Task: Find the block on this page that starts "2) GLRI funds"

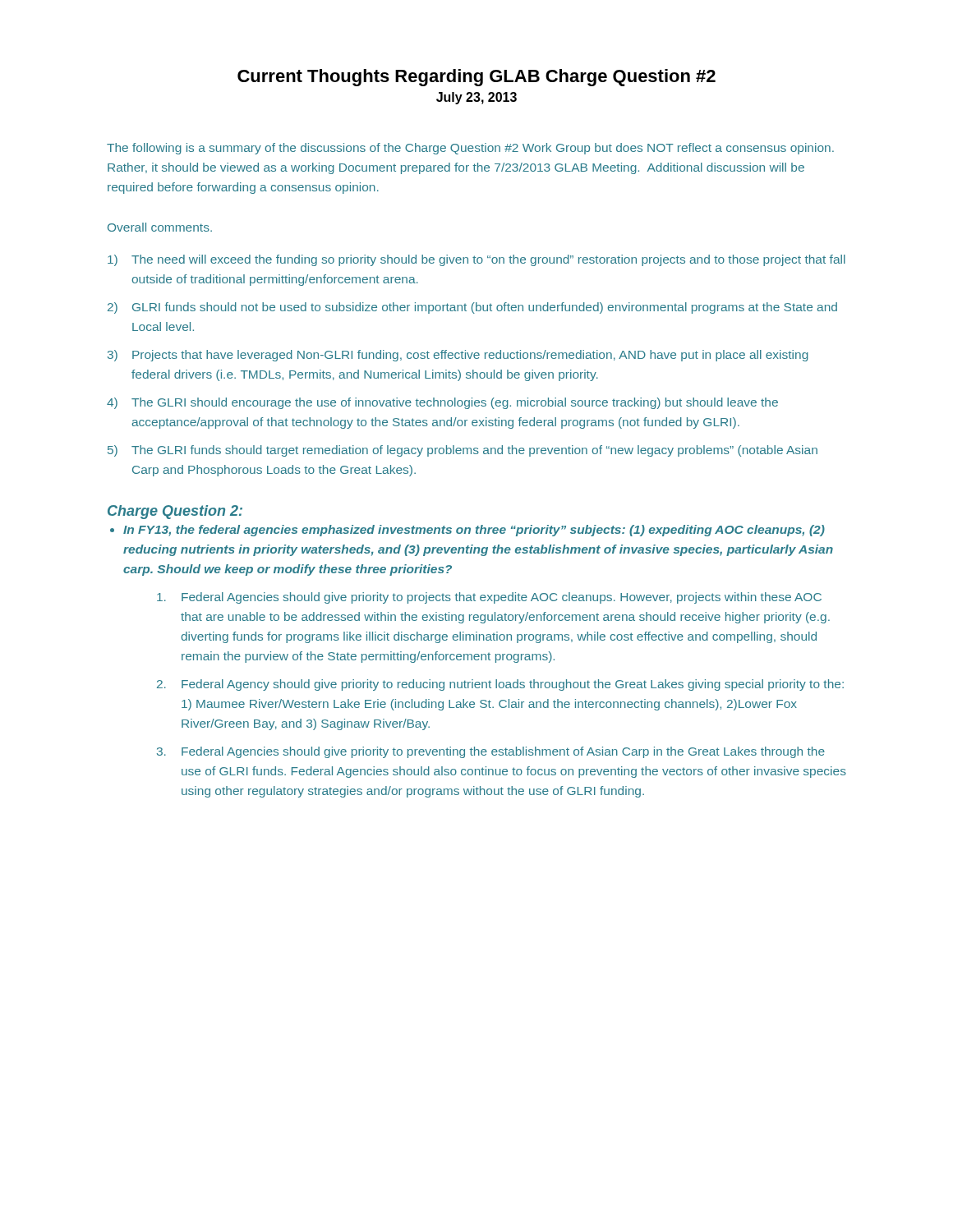Action: 476,317
